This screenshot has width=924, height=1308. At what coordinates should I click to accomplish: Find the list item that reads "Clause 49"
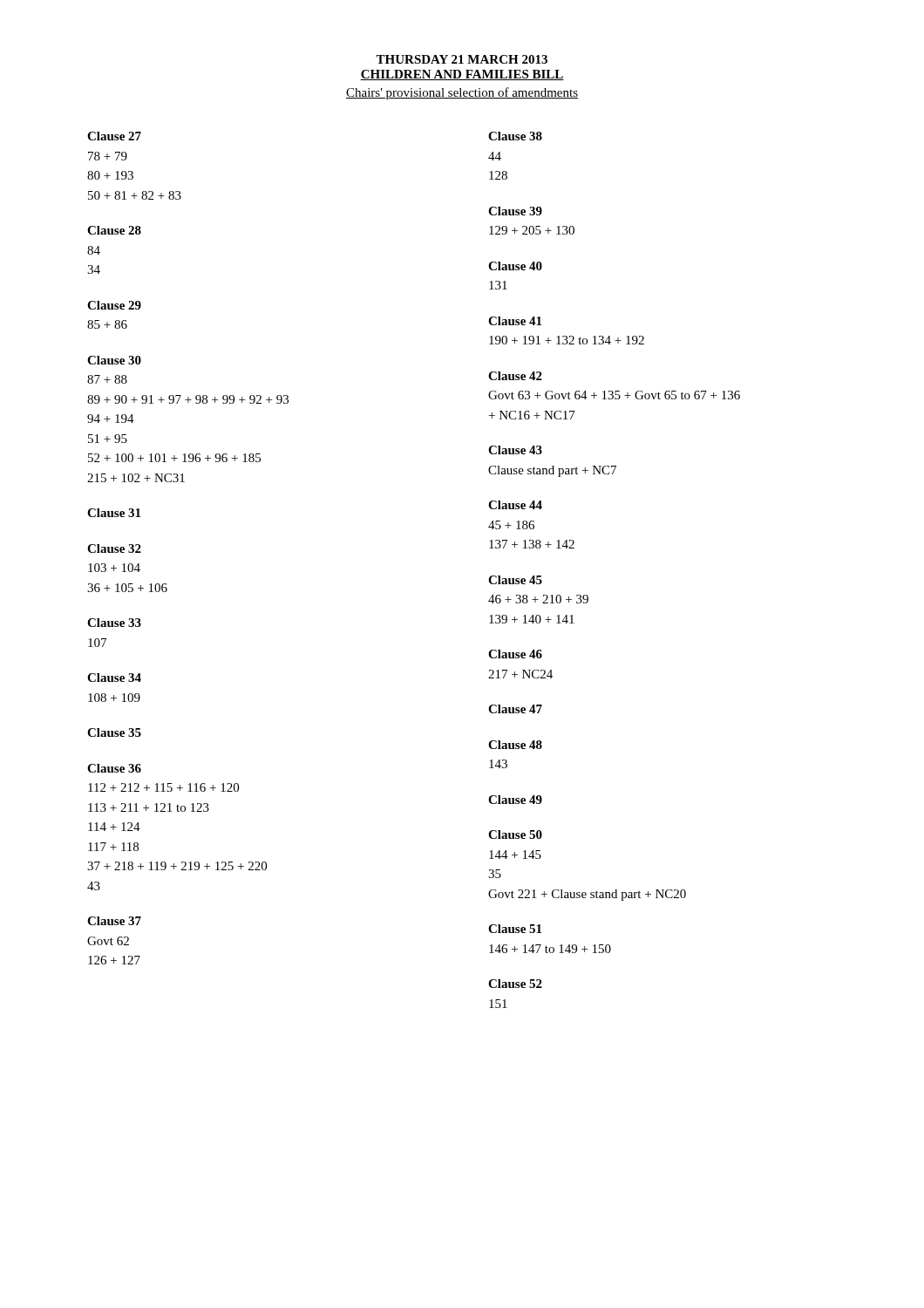coord(515,800)
